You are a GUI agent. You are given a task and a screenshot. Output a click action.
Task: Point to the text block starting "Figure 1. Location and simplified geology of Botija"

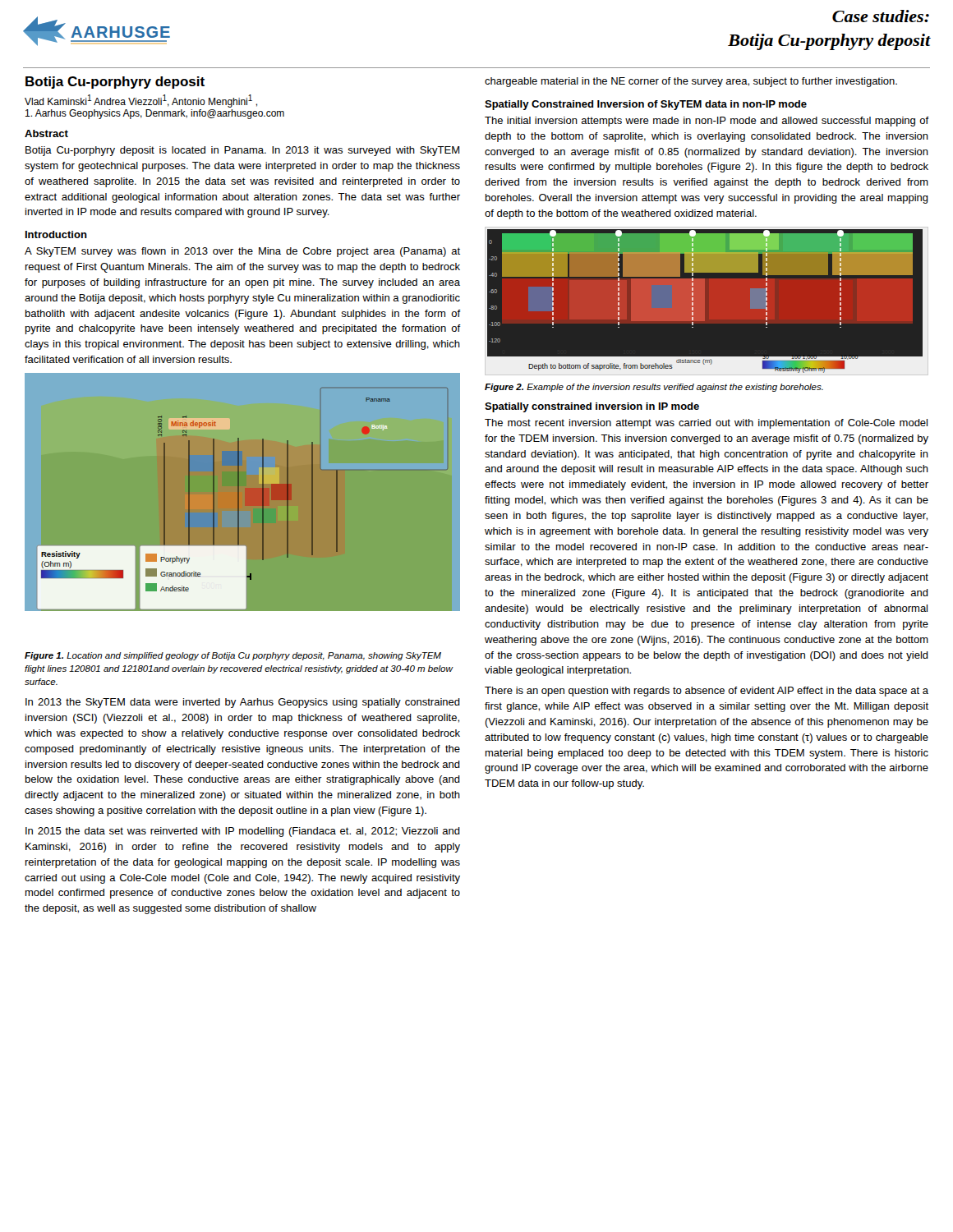239,669
